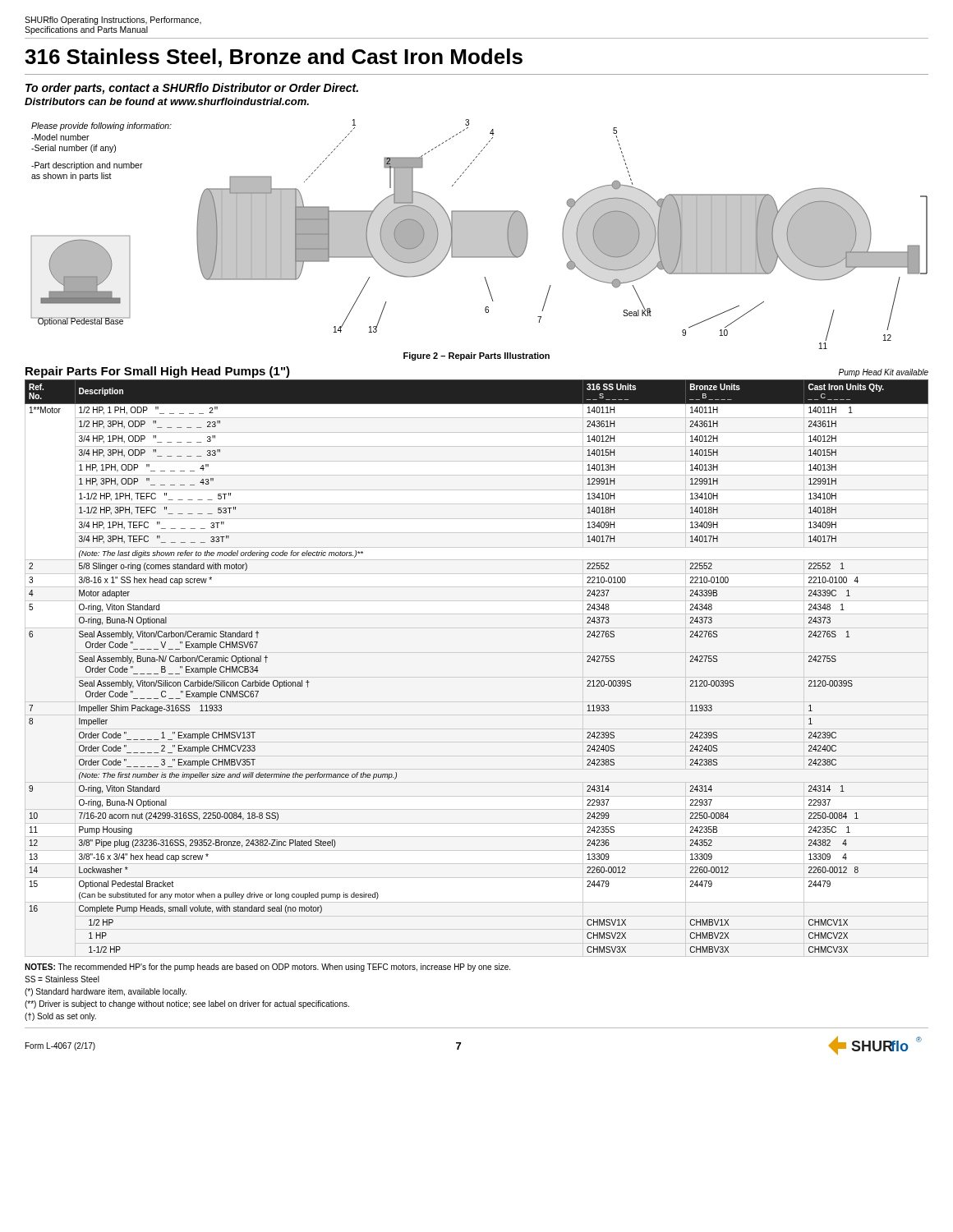953x1232 pixels.
Task: Find the caption on this page that starts "Figure 2 – Repair"
Action: pos(476,355)
